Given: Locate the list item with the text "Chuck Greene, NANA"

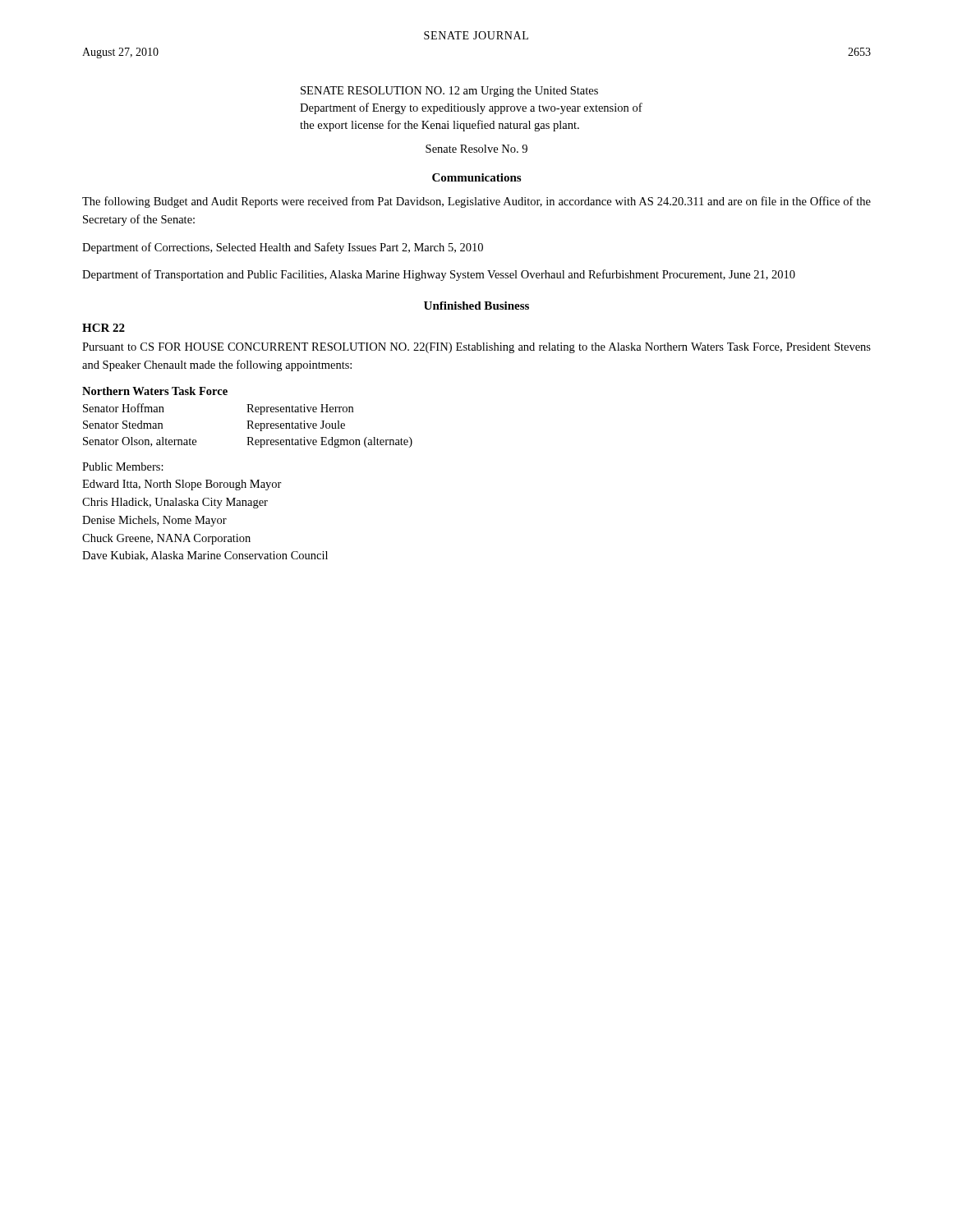Looking at the screenshot, I should pyautogui.click(x=167, y=538).
